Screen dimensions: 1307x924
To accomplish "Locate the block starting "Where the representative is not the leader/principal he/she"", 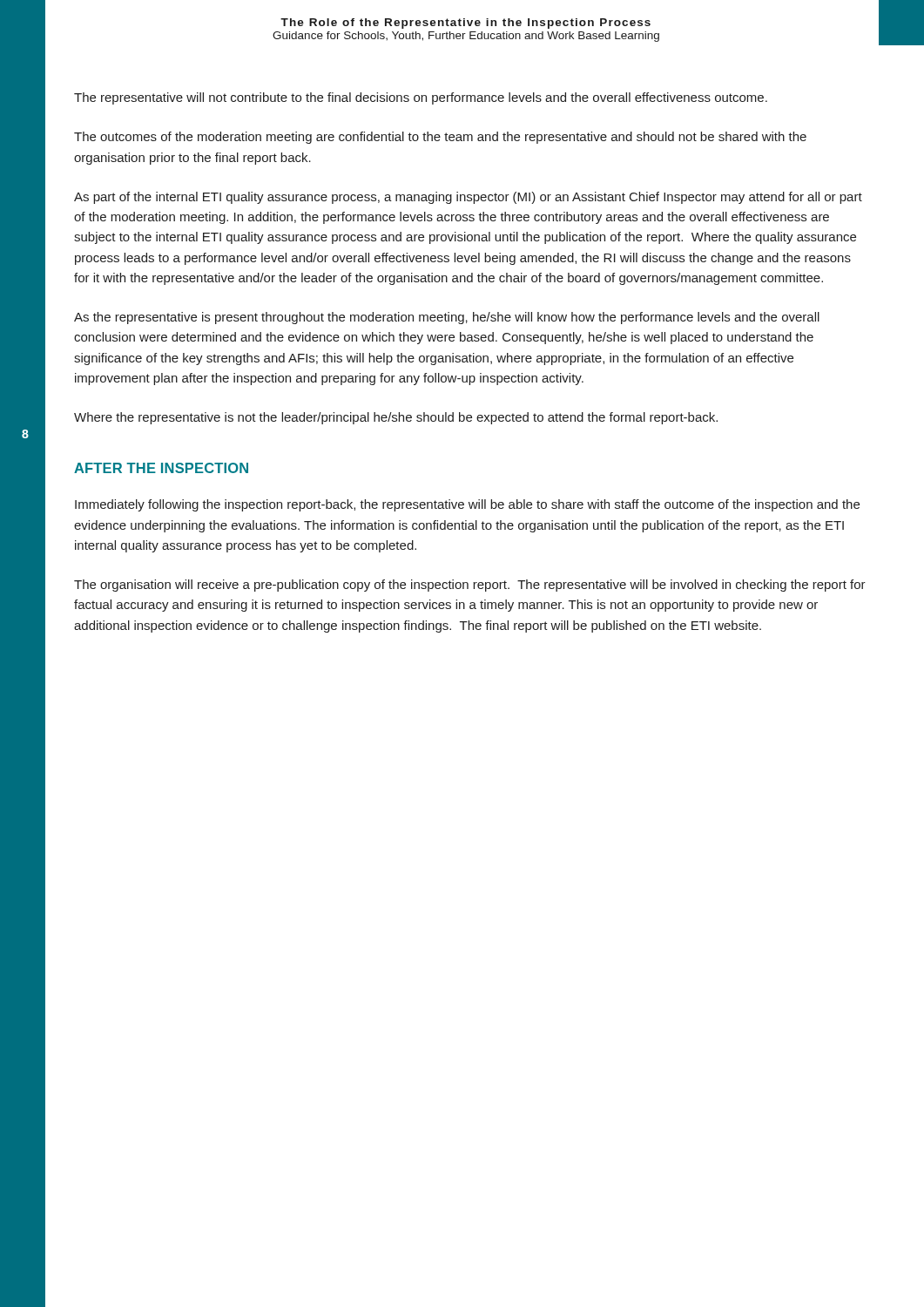I will pos(396,417).
